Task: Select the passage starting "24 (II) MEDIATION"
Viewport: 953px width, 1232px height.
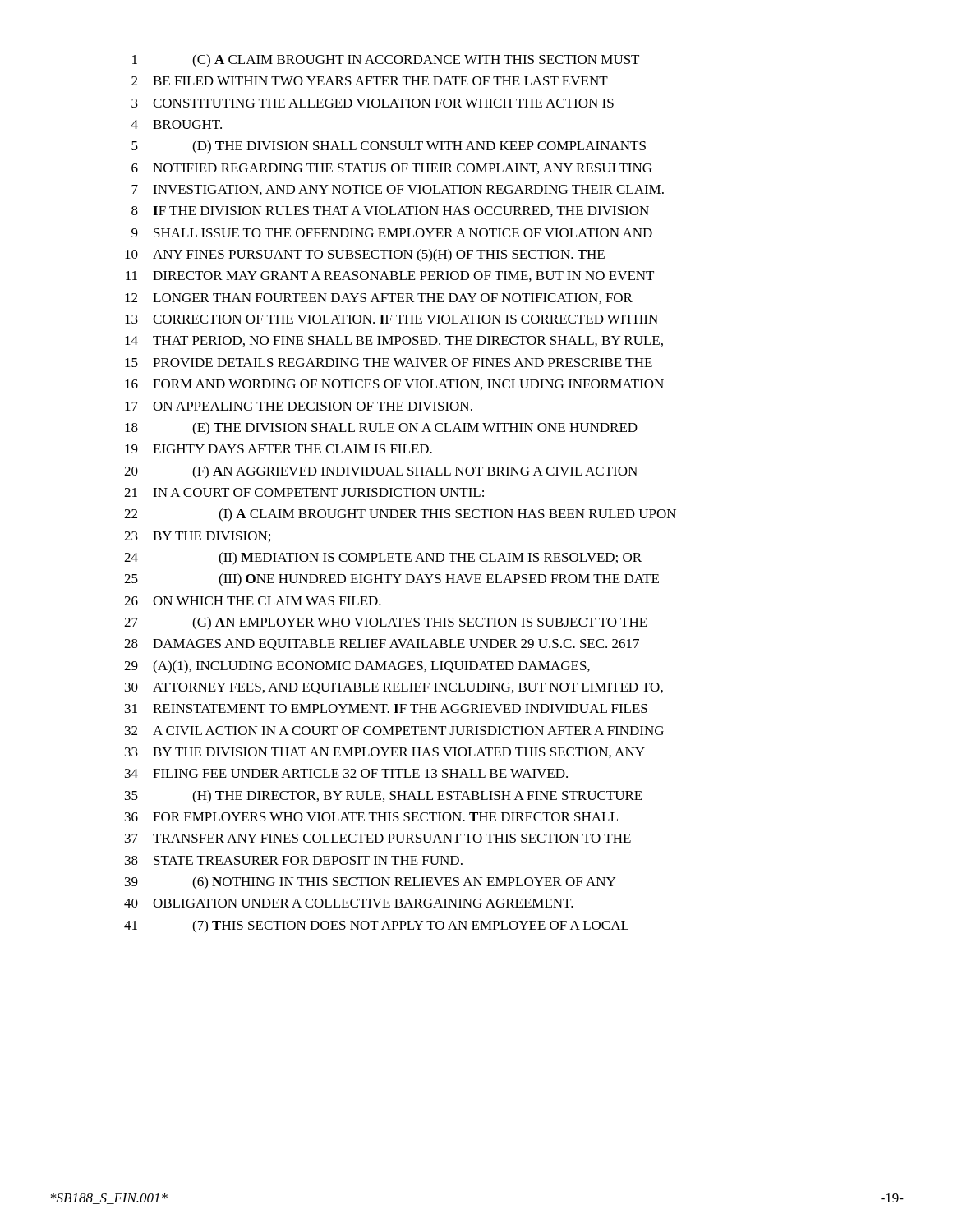Action: 493,558
